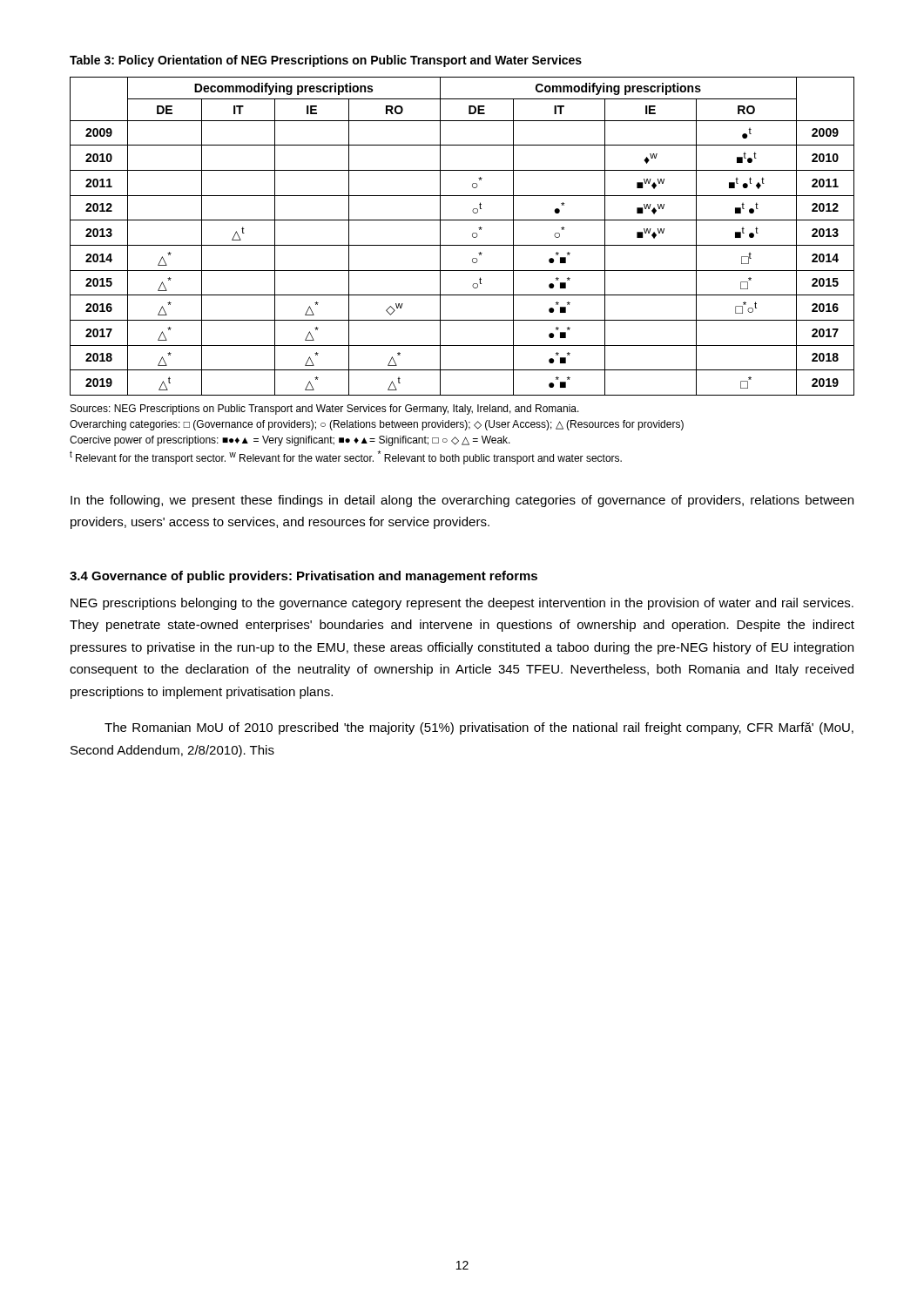Point to the element starting "t Relevant for the transport sector. w"

346,457
